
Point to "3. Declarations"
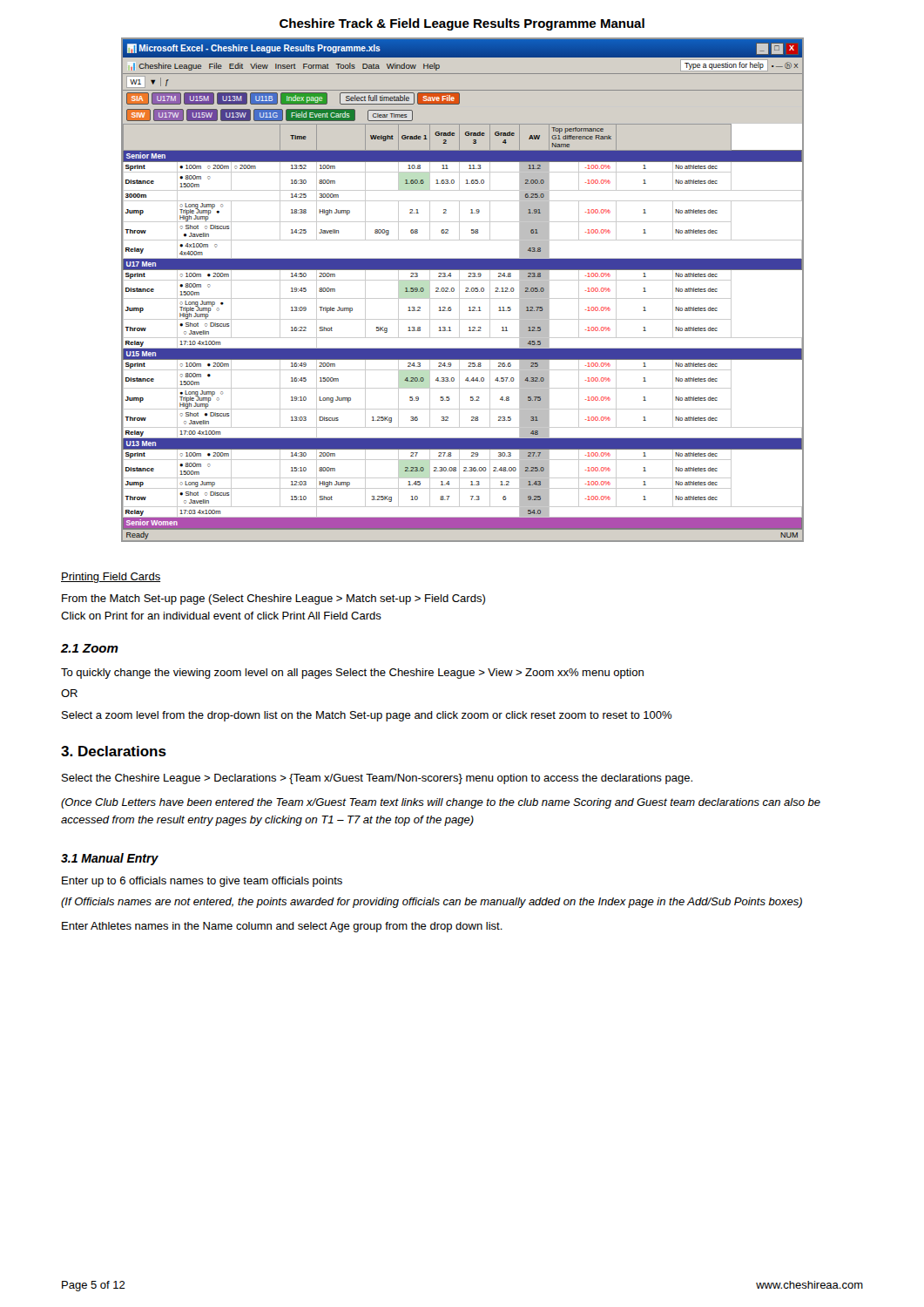(x=114, y=751)
